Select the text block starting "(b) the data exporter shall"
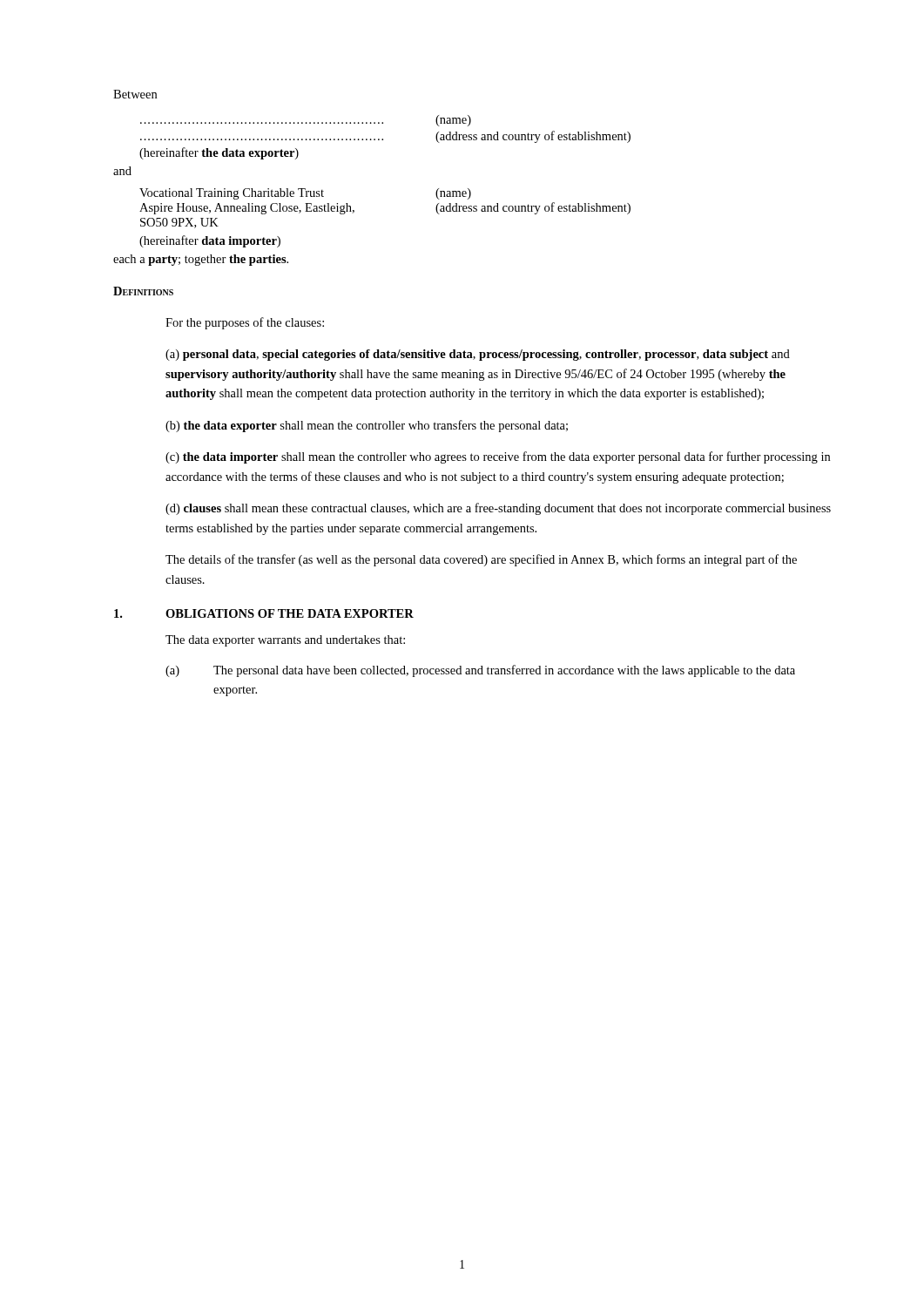Viewport: 924px width, 1307px height. 367,425
